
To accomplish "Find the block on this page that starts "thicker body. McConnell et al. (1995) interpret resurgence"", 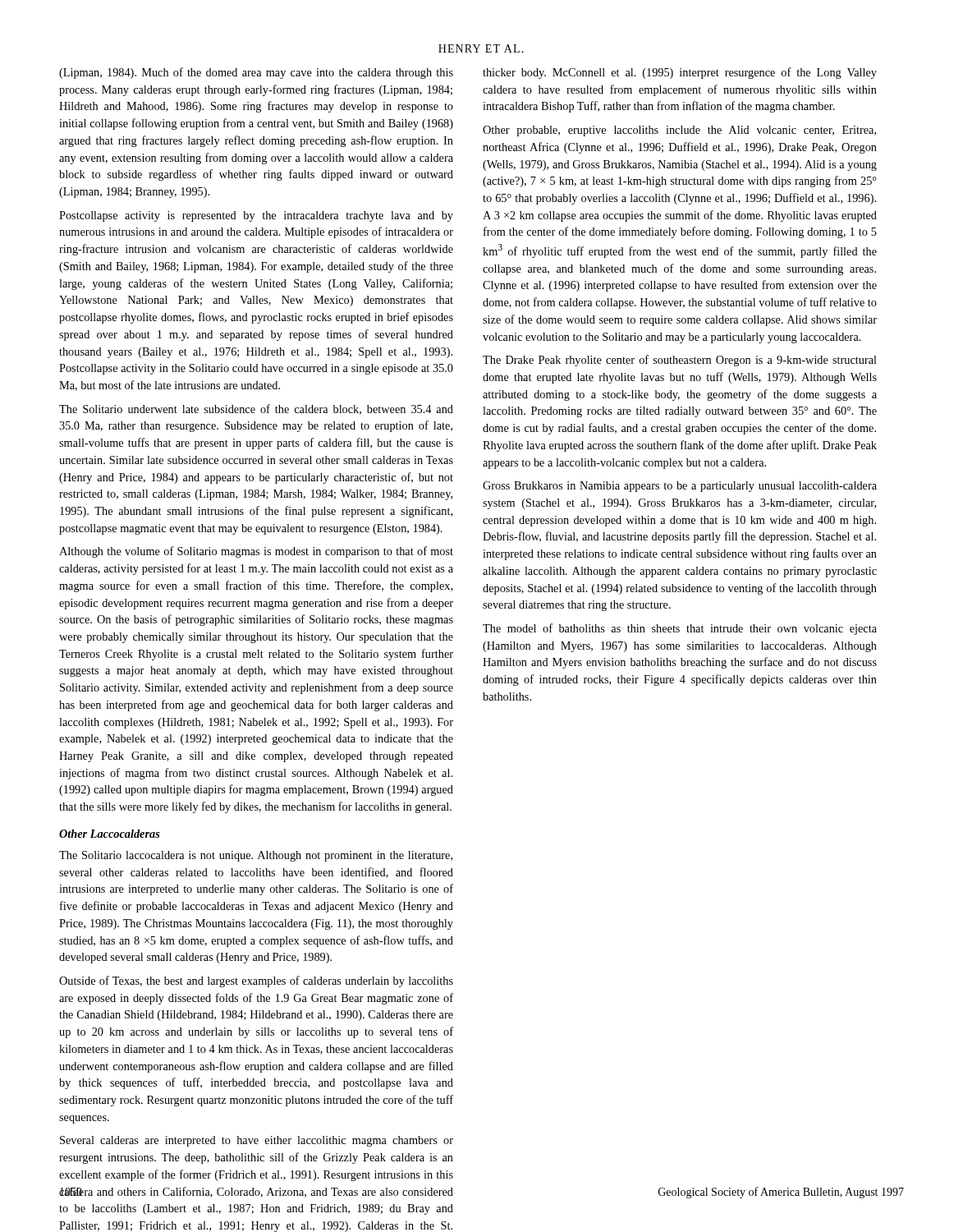I will 680,90.
